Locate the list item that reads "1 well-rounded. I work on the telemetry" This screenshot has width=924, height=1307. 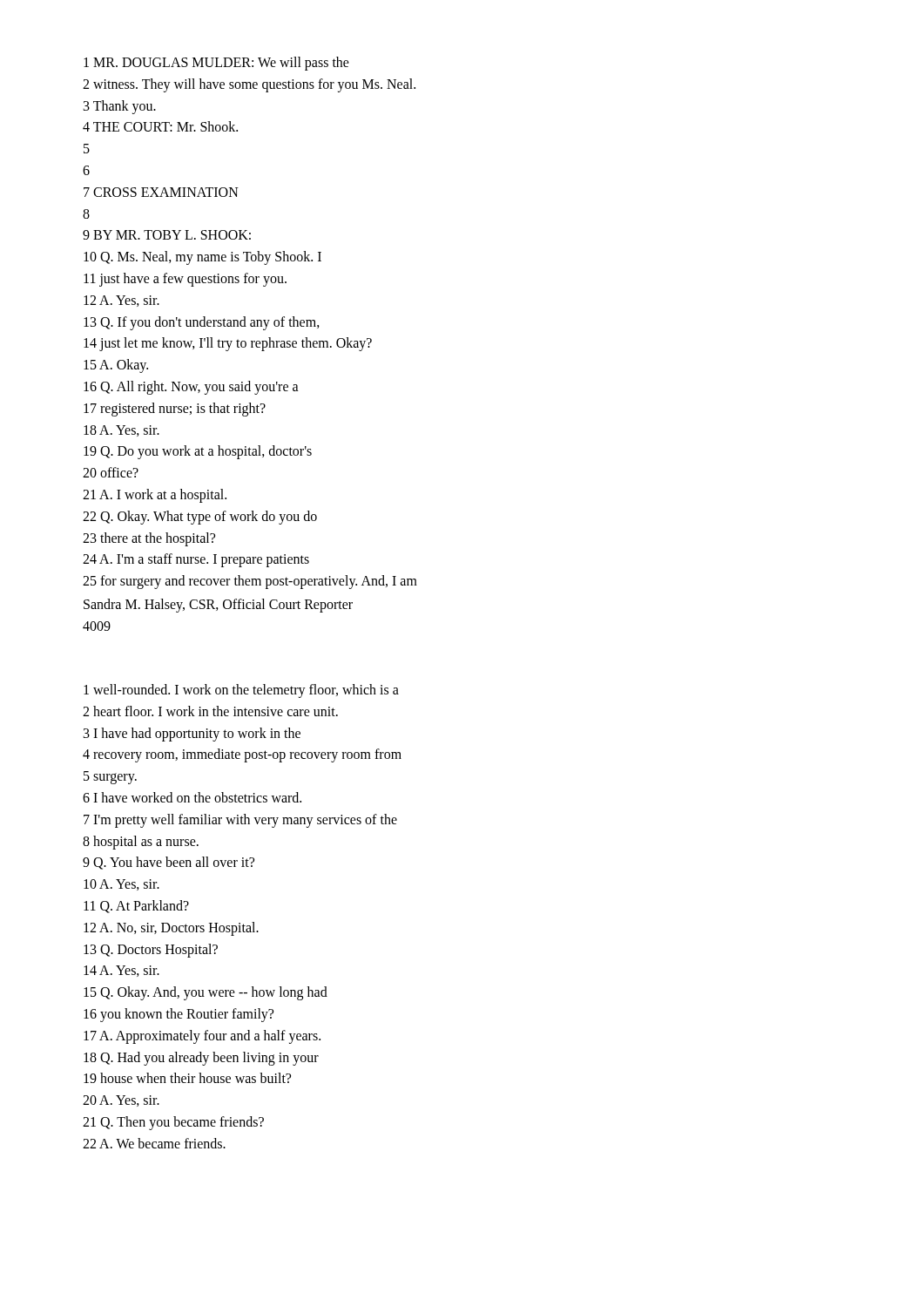coord(241,690)
